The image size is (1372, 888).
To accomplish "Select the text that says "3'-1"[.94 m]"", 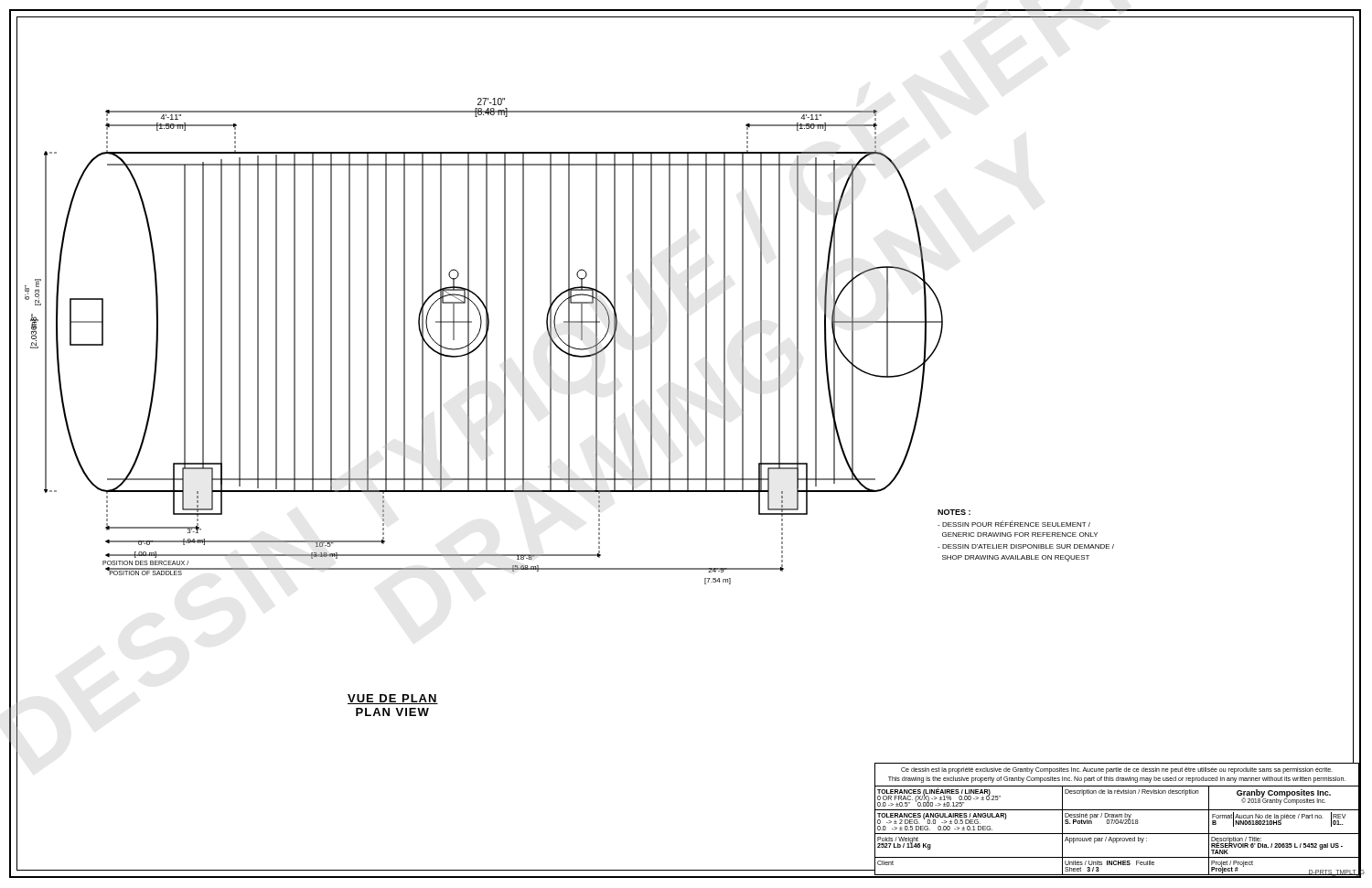I will click(x=194, y=536).
